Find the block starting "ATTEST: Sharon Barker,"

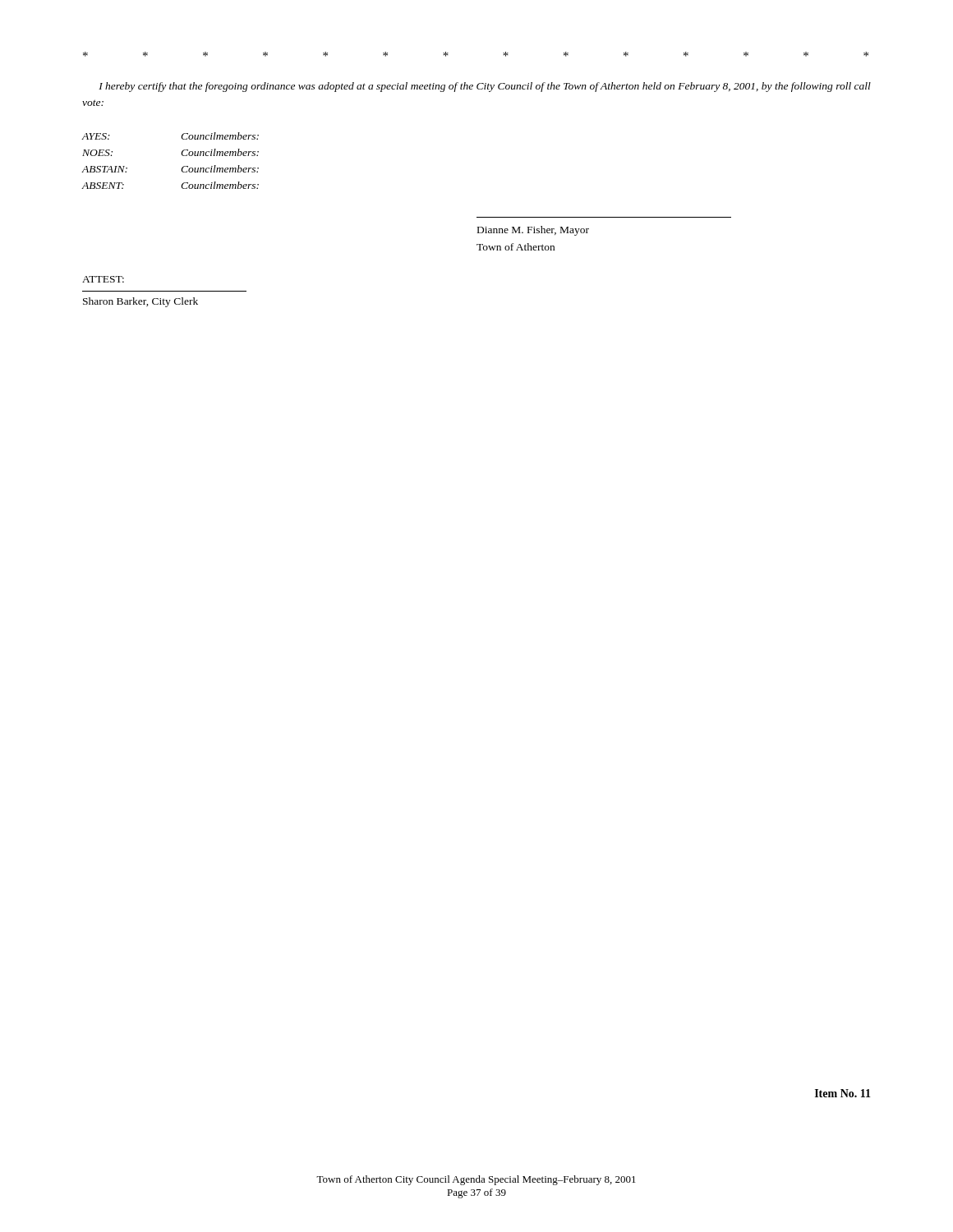coord(103,279)
